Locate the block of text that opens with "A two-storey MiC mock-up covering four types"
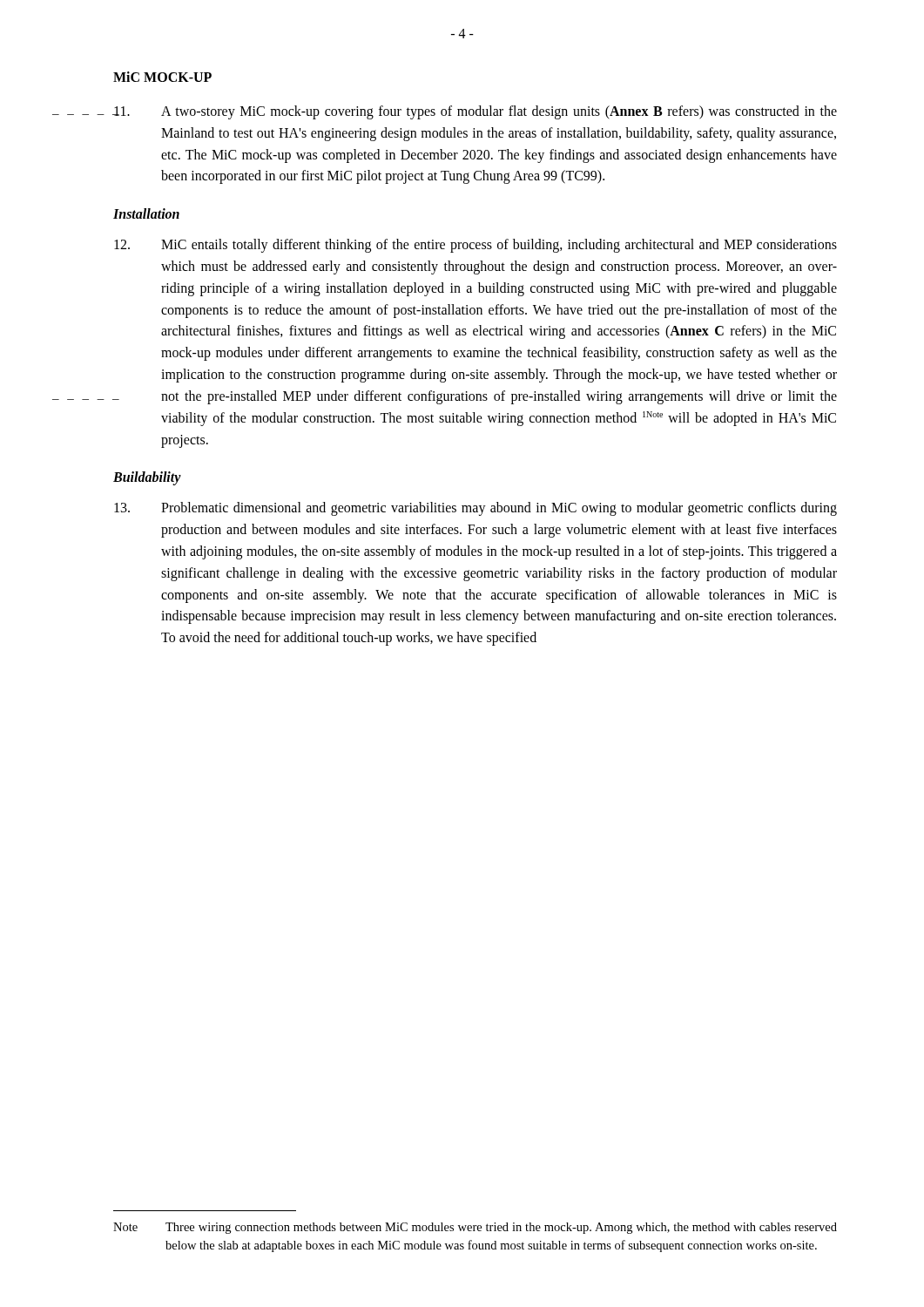 pos(475,144)
